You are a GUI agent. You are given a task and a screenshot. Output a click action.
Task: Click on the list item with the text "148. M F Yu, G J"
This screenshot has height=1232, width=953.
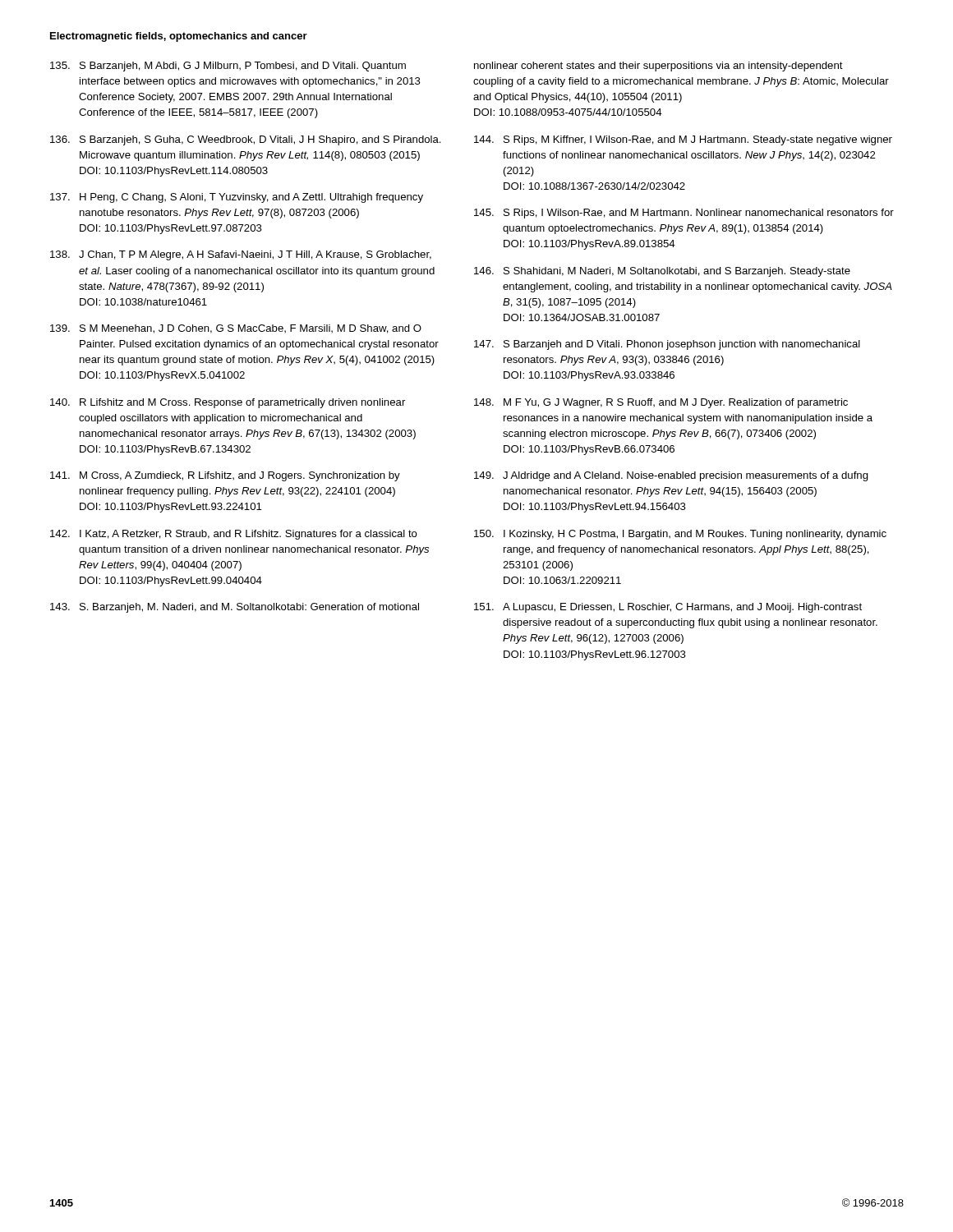[688, 425]
